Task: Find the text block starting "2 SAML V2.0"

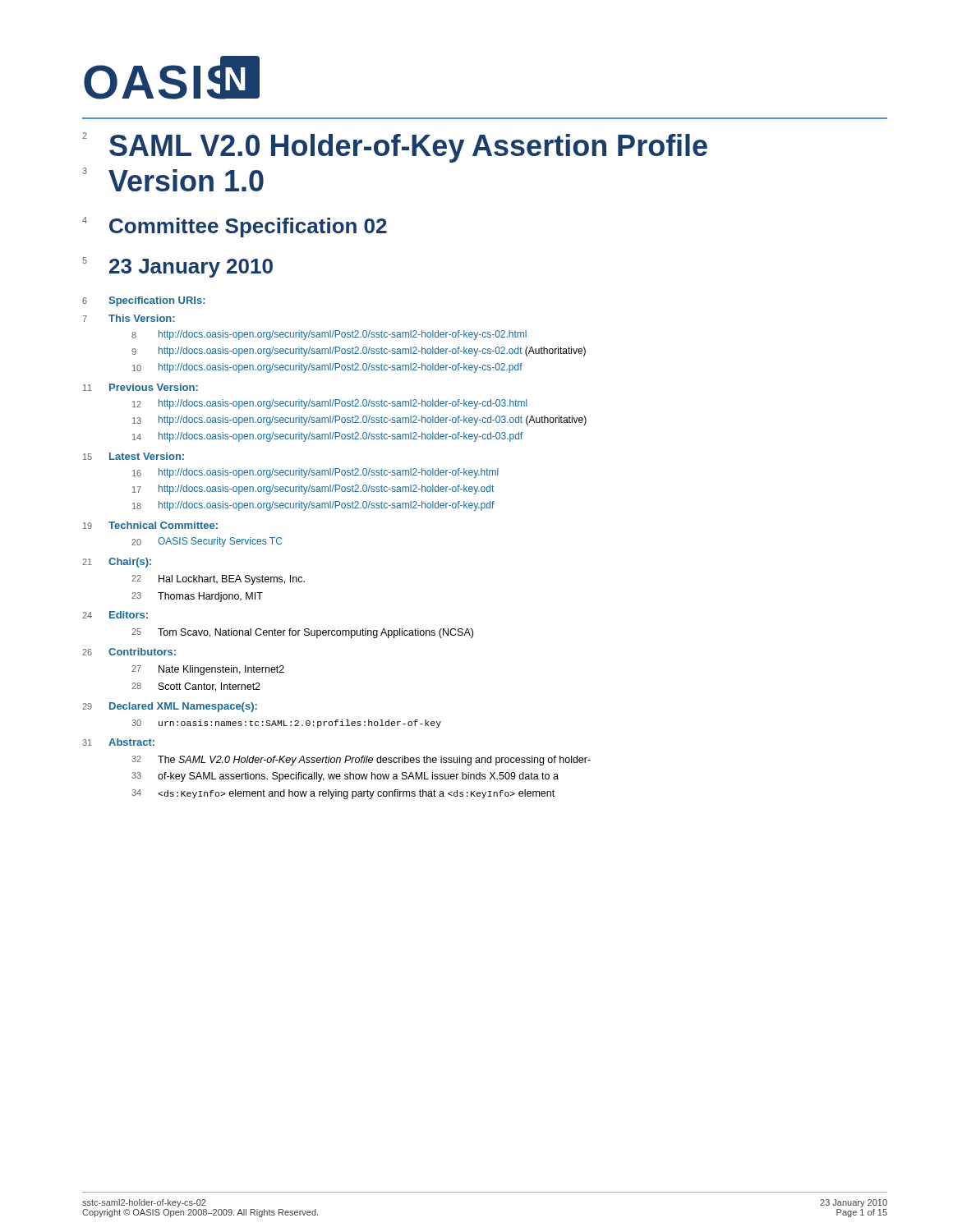Action: click(x=485, y=164)
